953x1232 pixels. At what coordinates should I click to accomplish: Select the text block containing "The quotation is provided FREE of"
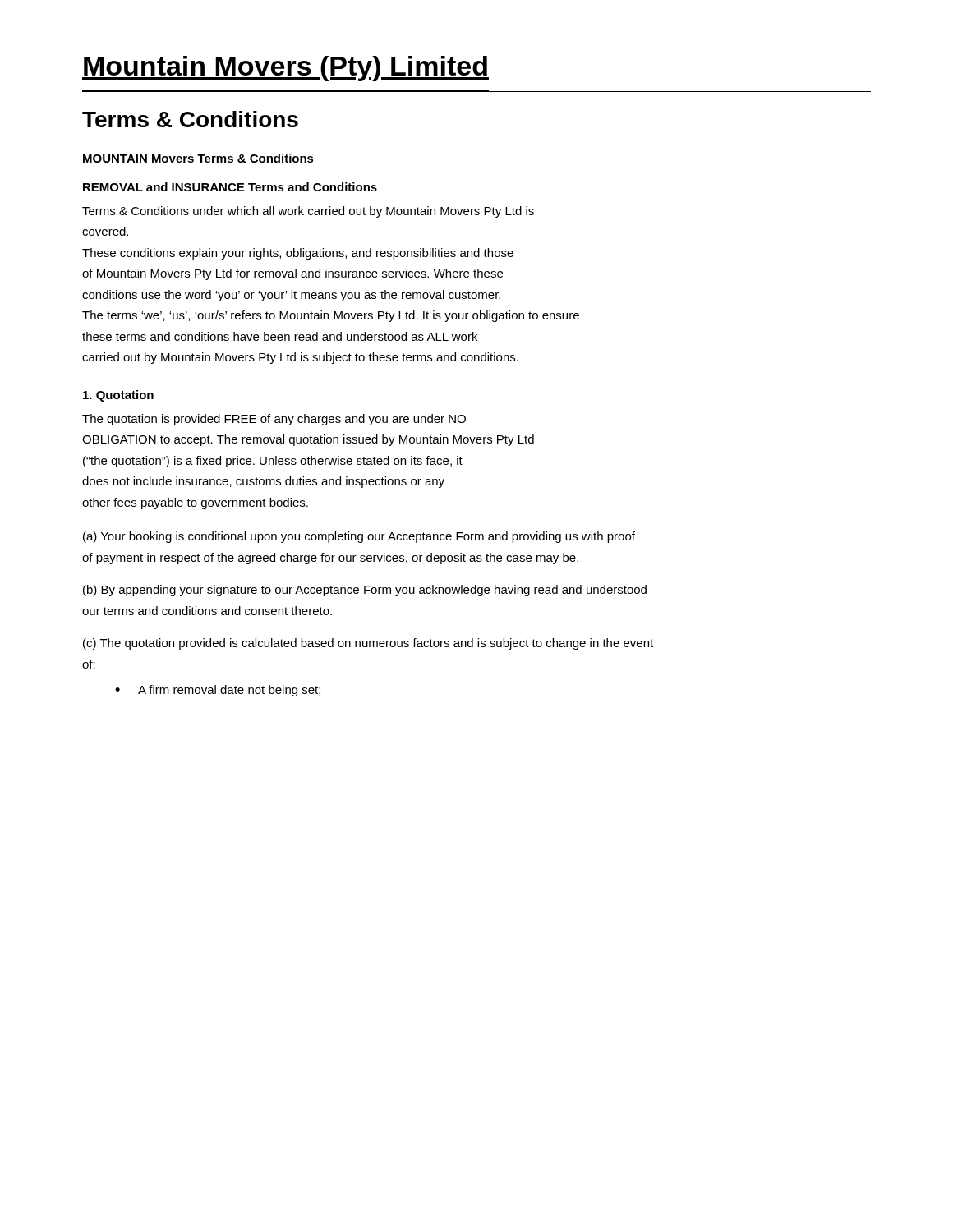pyautogui.click(x=274, y=420)
